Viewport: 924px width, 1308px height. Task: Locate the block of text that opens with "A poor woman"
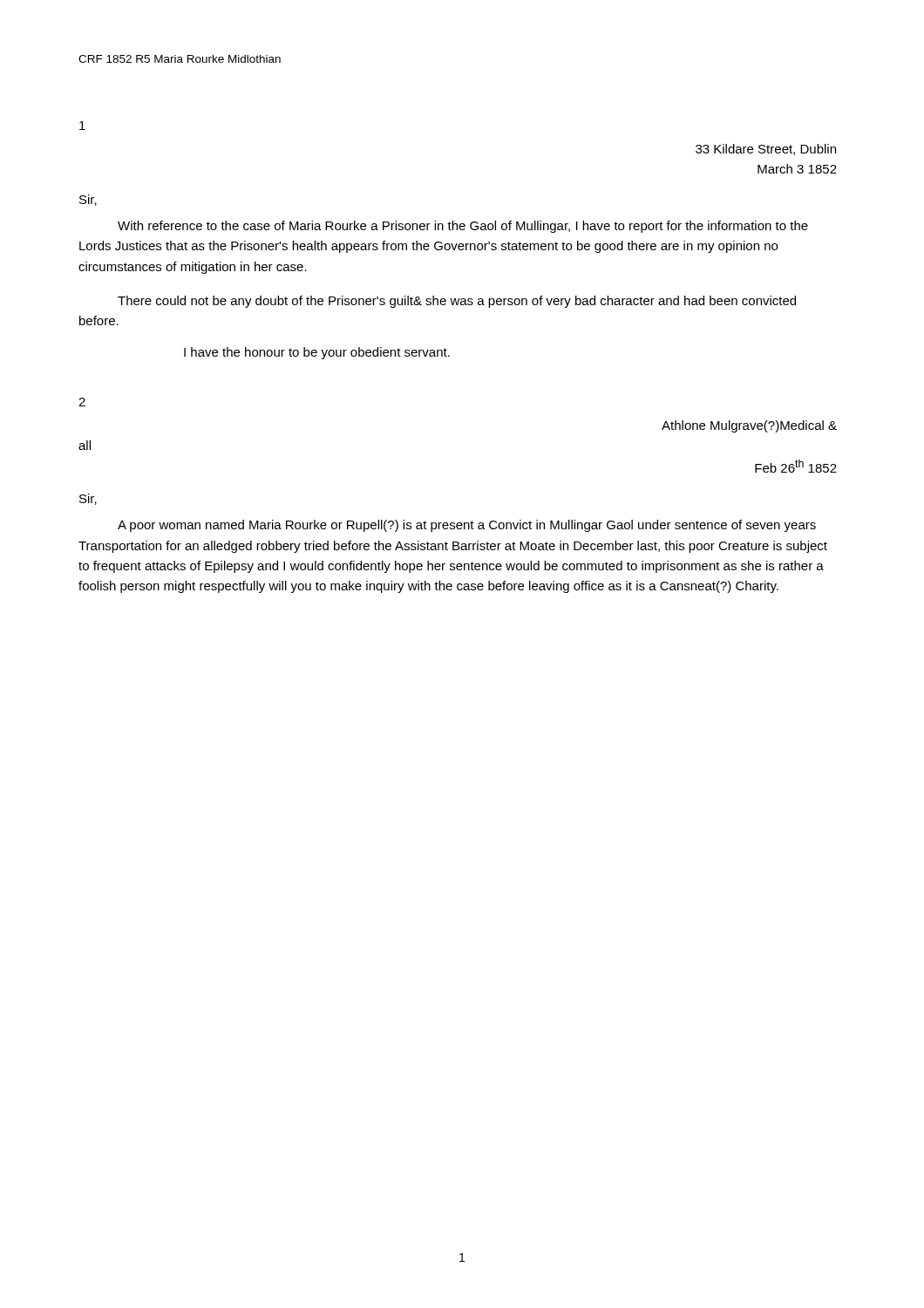click(x=453, y=555)
